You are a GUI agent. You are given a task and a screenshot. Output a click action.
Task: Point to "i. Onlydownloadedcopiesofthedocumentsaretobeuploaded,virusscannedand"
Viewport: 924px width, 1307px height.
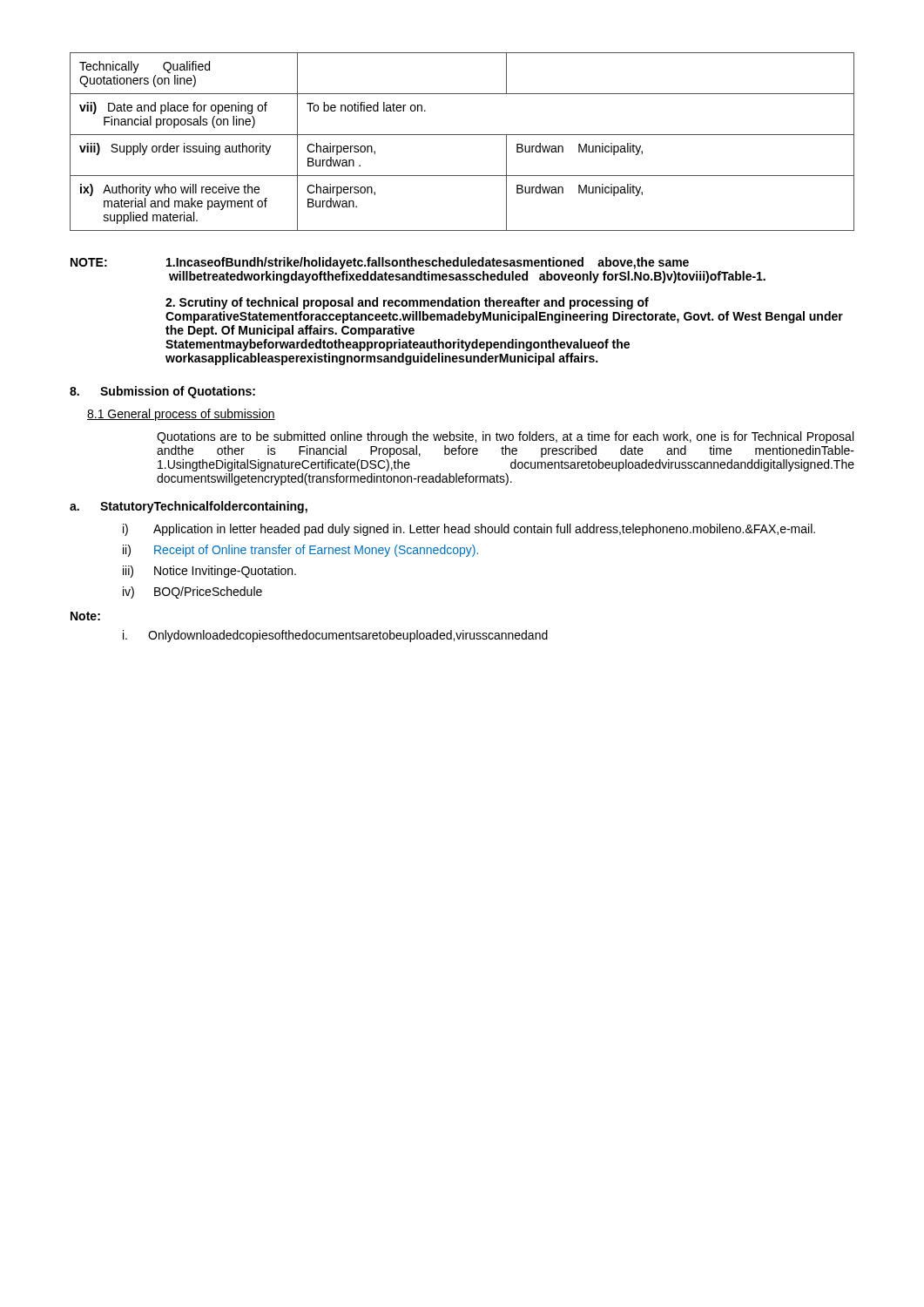point(335,635)
